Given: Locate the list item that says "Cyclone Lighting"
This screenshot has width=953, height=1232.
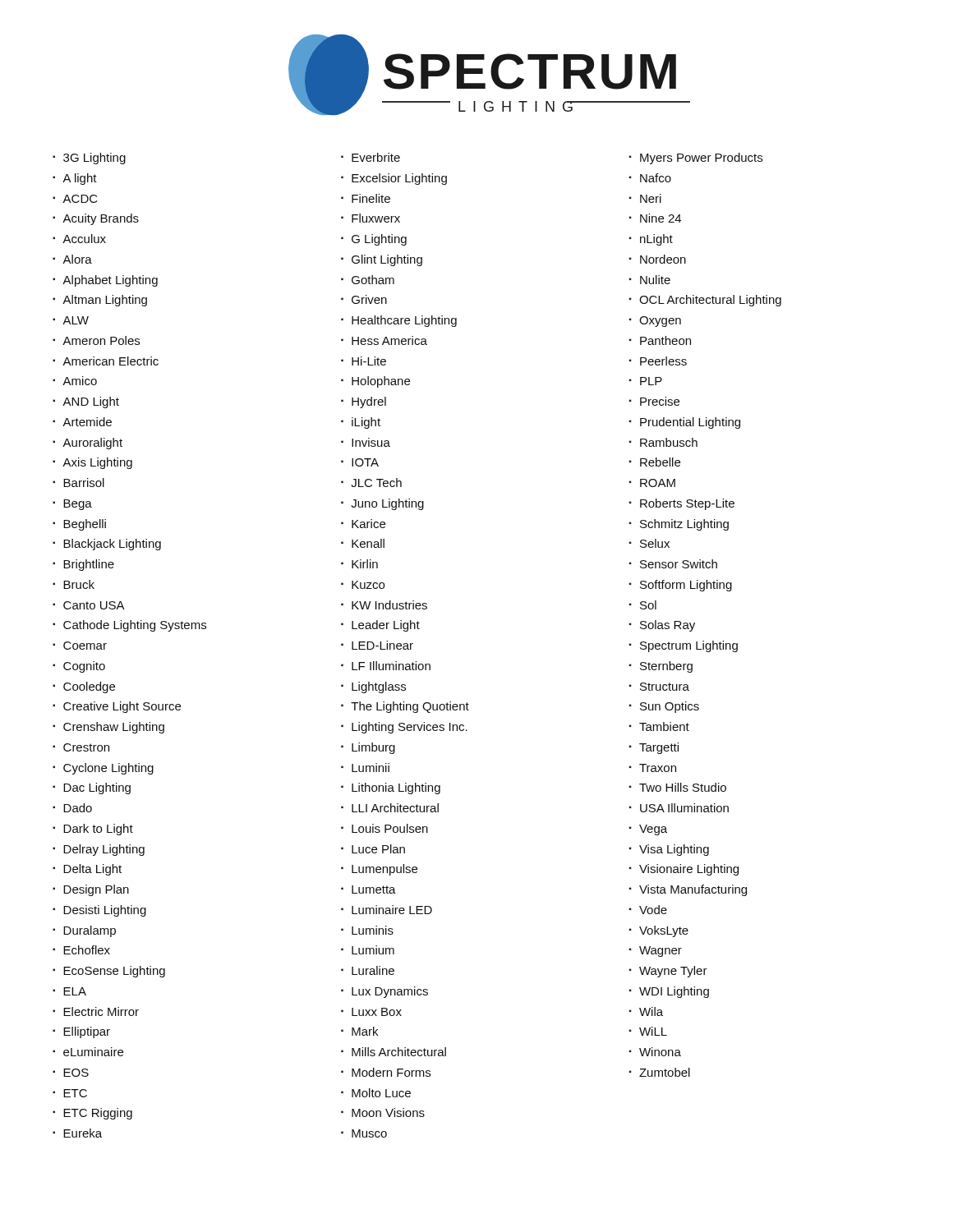Looking at the screenshot, I should [x=108, y=767].
